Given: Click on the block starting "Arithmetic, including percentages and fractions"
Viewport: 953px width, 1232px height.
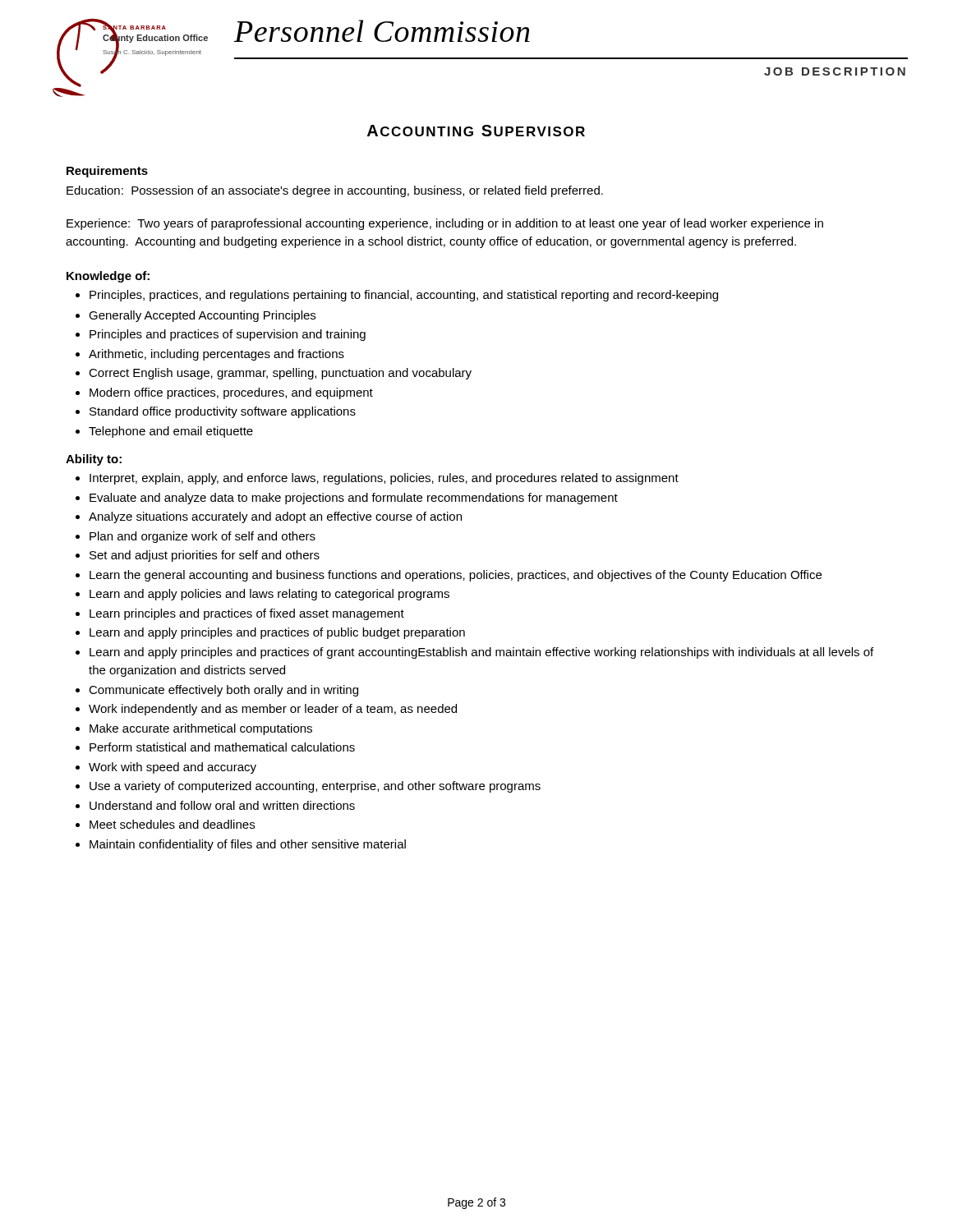Looking at the screenshot, I should pyautogui.click(x=210, y=355).
